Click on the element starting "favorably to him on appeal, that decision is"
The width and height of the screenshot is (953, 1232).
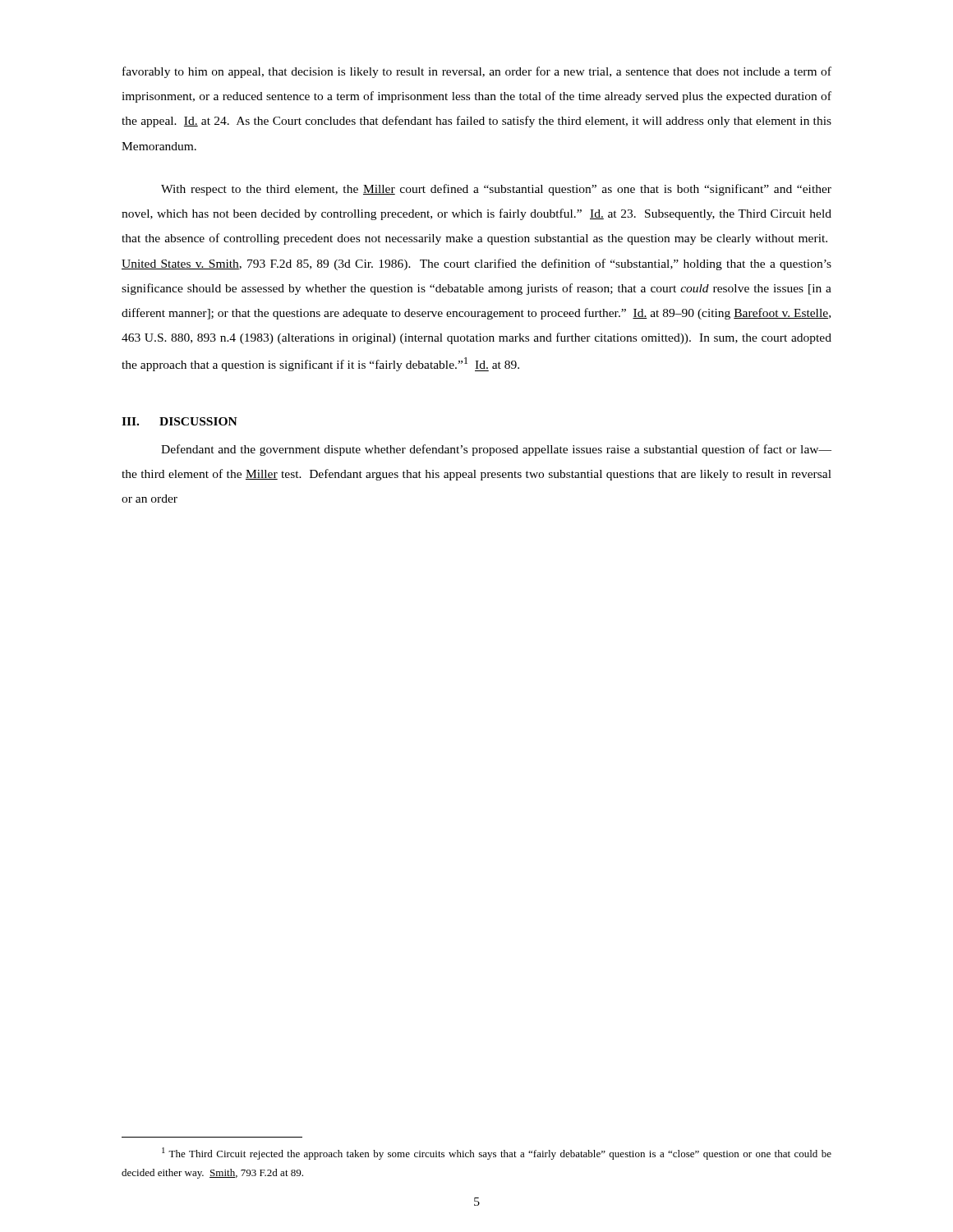point(476,108)
